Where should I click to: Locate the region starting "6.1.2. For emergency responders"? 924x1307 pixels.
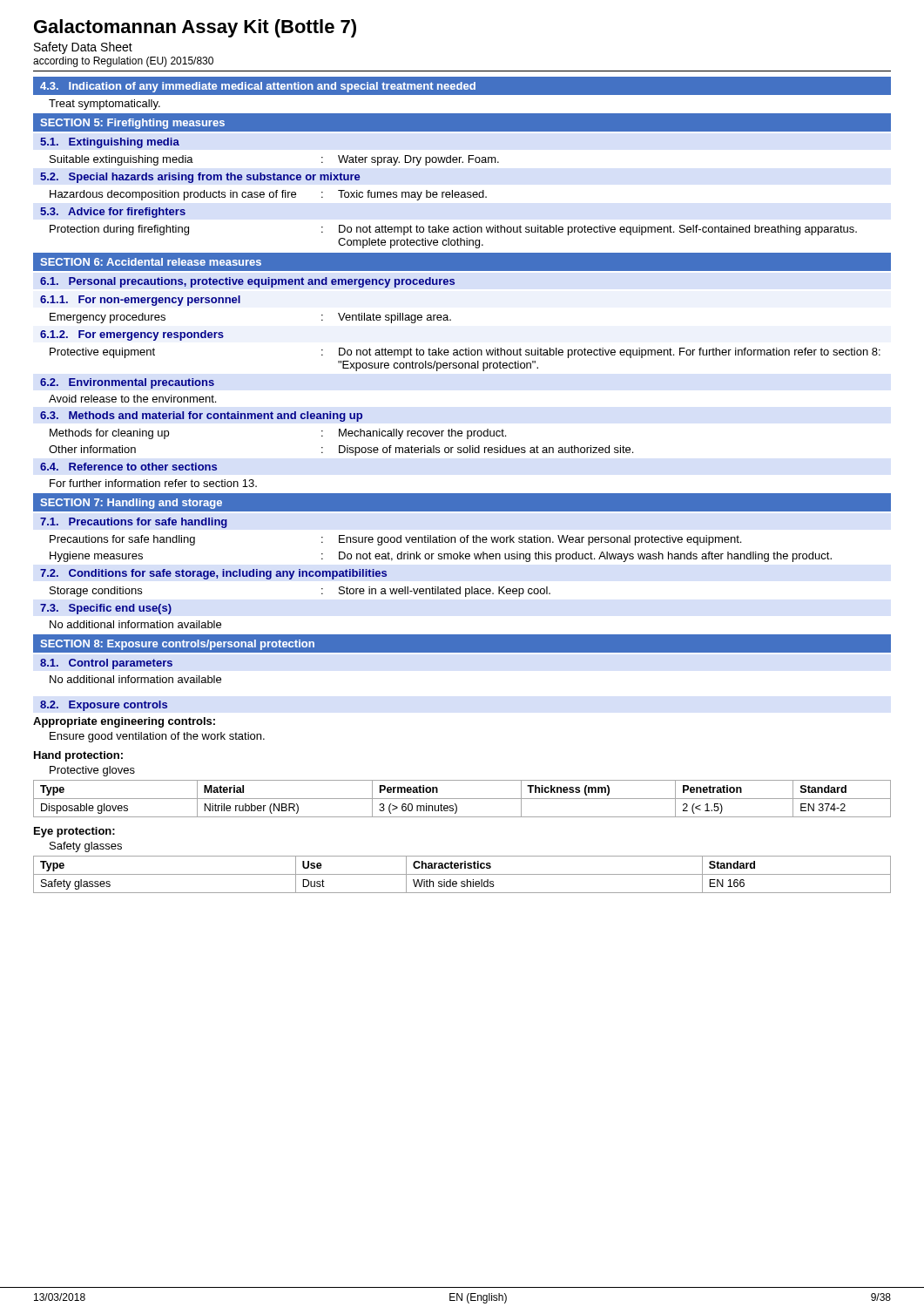coord(132,335)
